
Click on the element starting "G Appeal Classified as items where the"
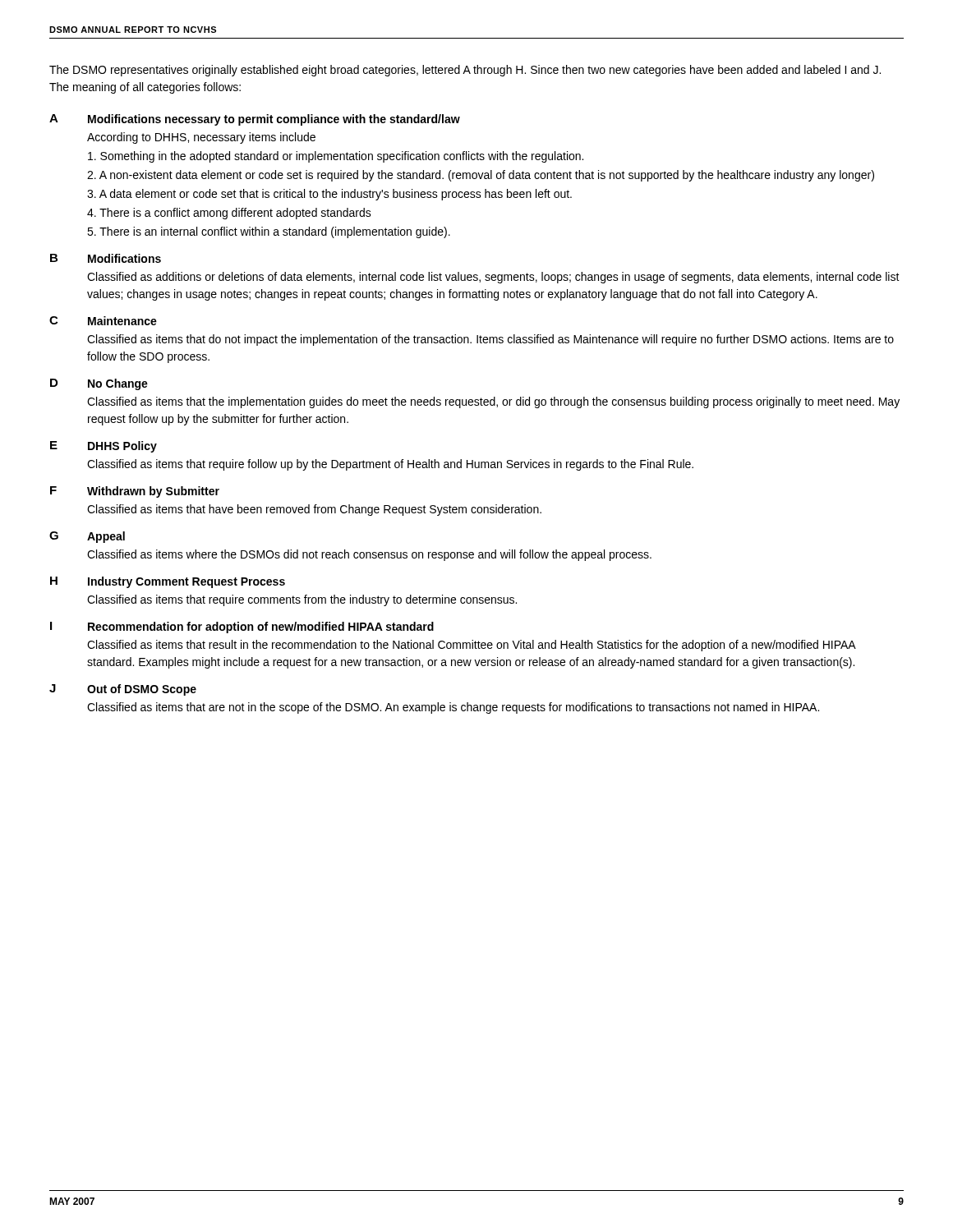[476, 547]
